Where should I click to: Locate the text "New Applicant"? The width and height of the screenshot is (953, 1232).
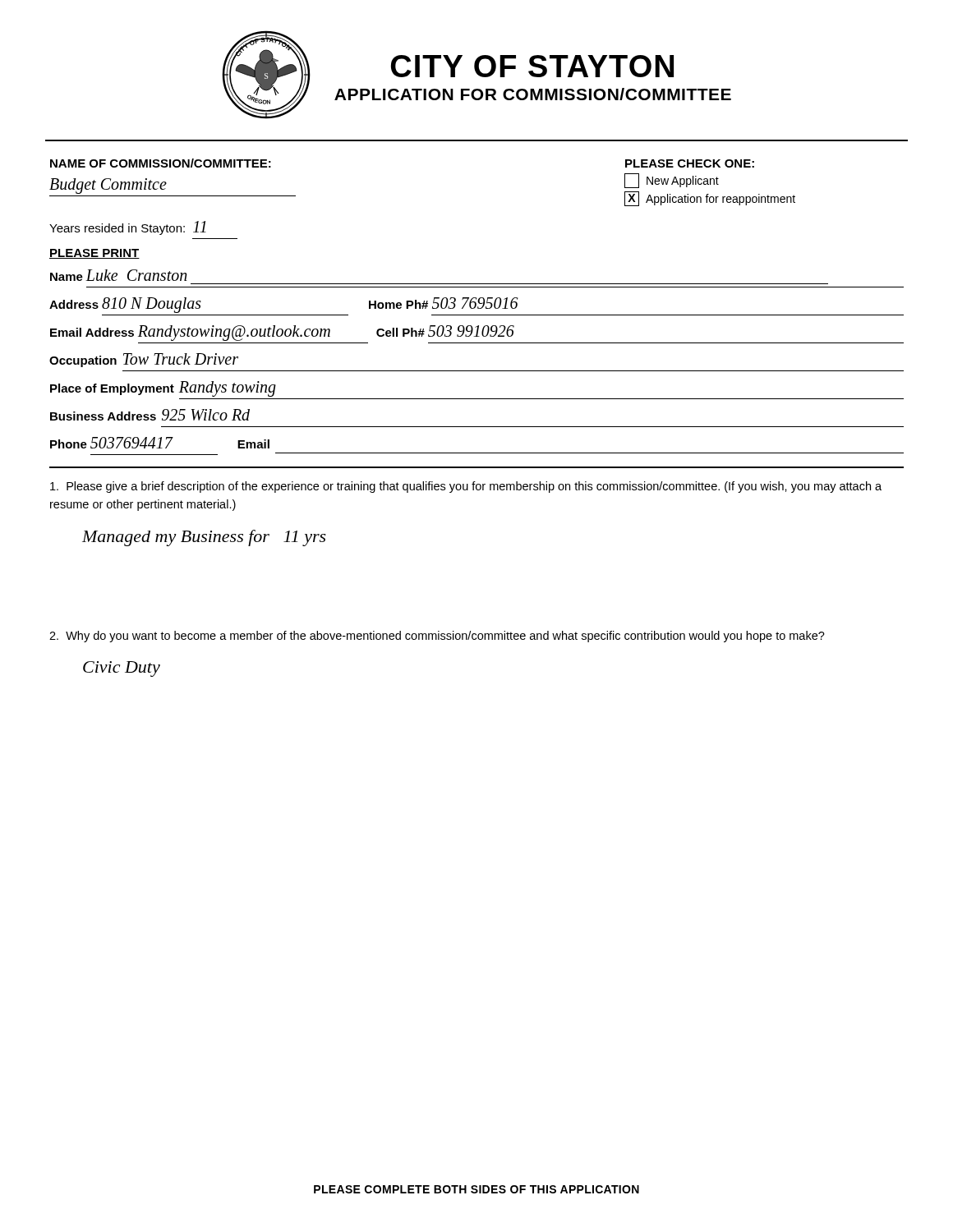click(x=672, y=181)
